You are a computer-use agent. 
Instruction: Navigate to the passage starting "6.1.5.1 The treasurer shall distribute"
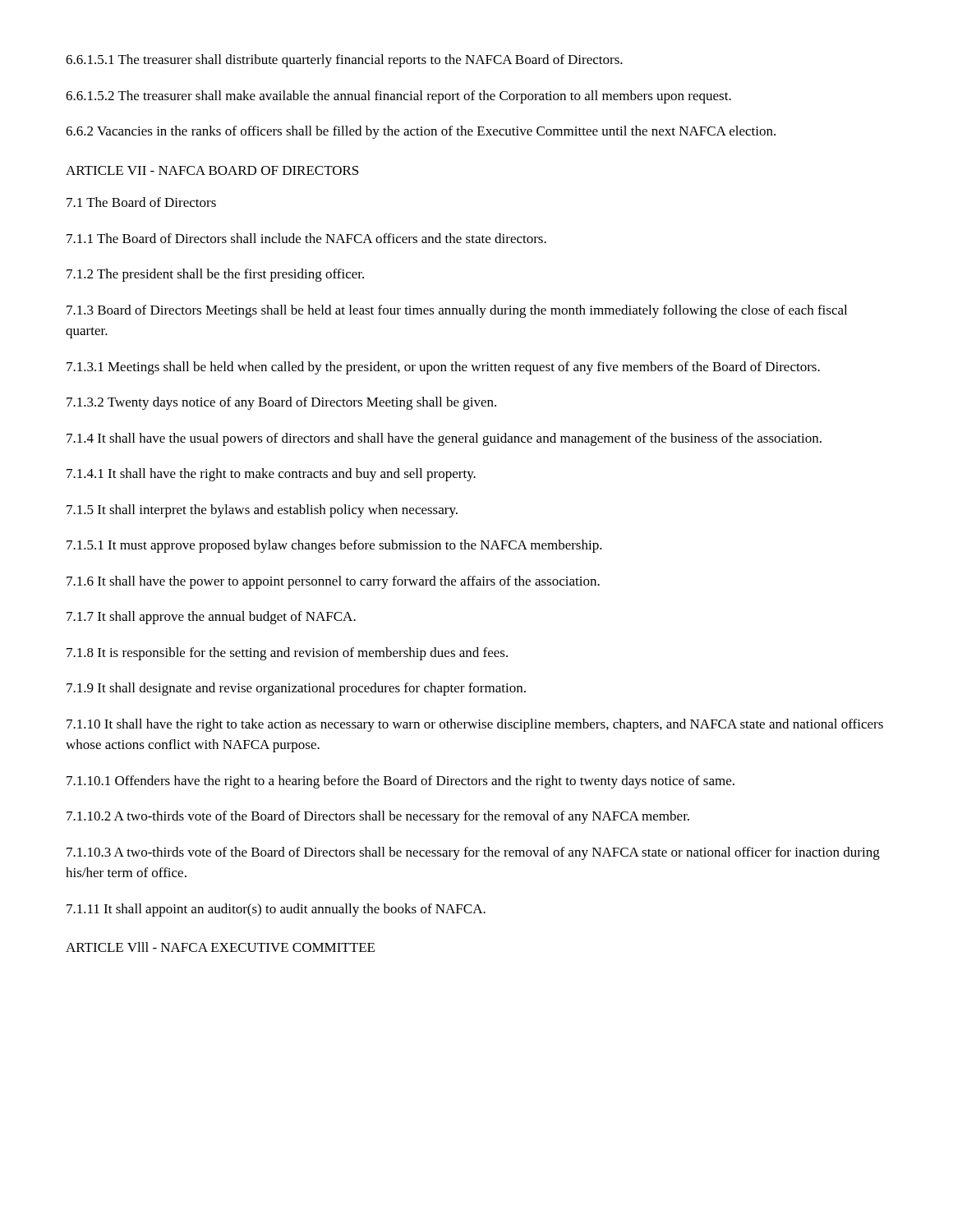point(344,60)
